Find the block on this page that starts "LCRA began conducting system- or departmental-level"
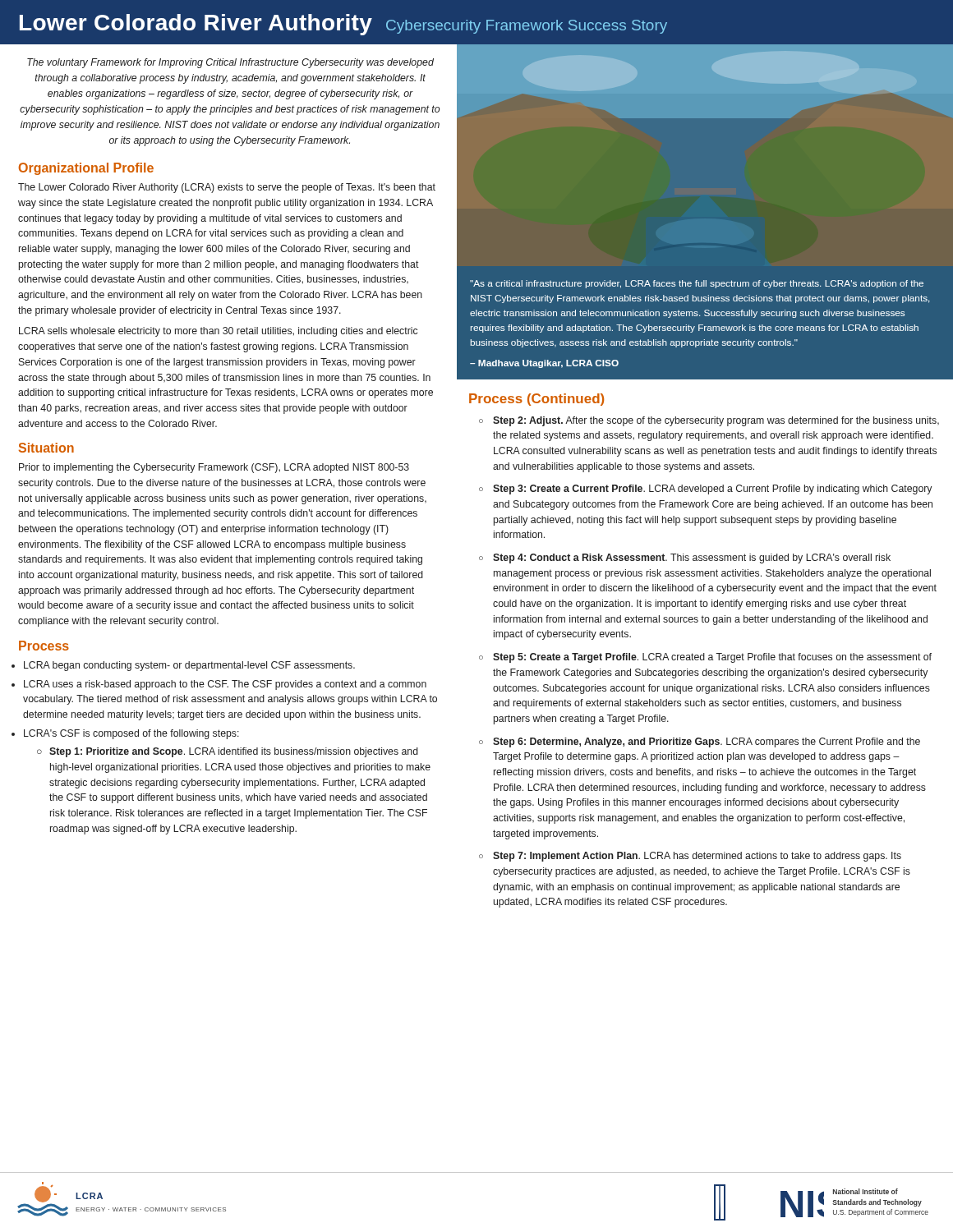Viewport: 953px width, 1232px height. (189, 665)
